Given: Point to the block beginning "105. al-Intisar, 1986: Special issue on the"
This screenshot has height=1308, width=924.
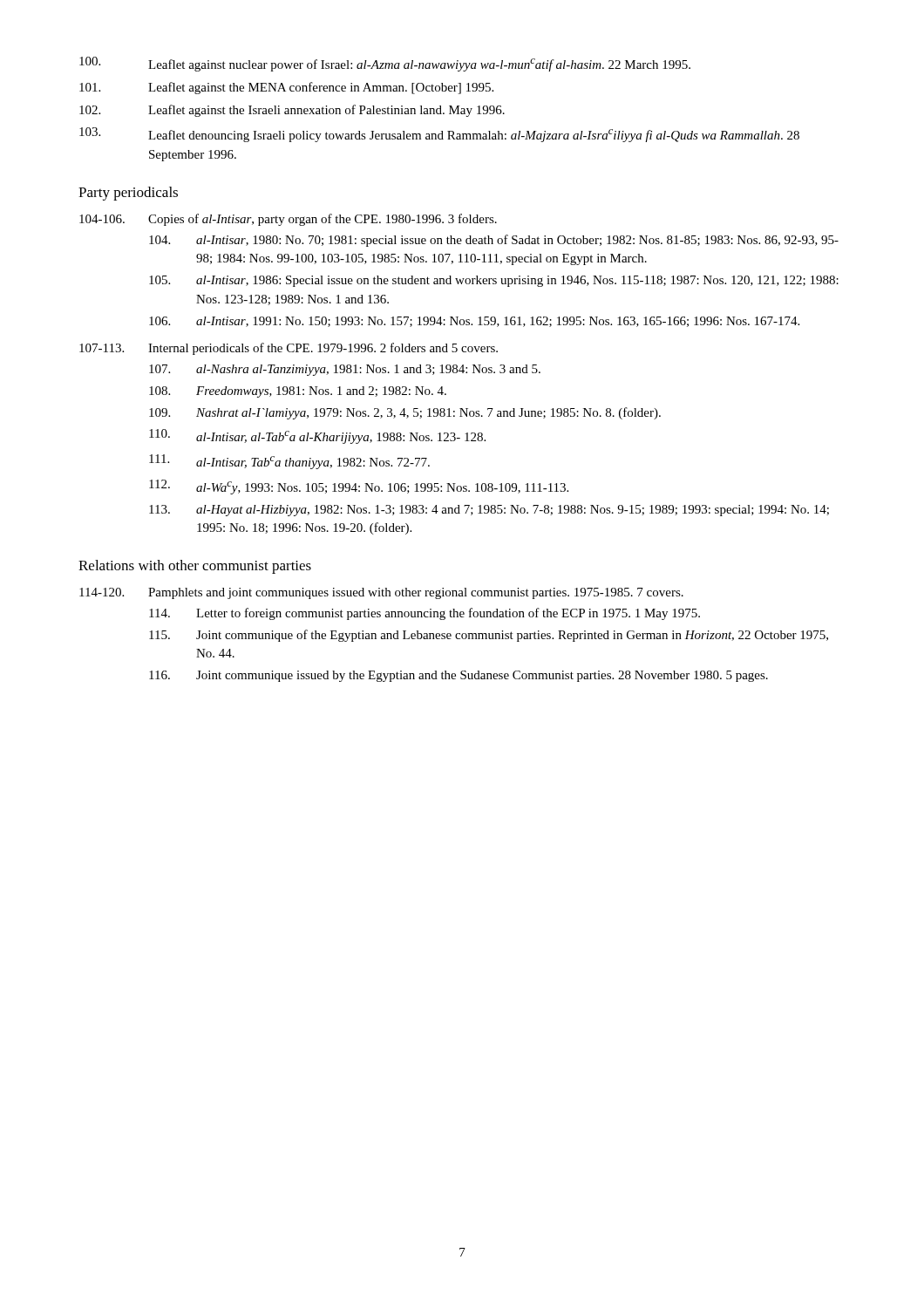Looking at the screenshot, I should (x=497, y=290).
